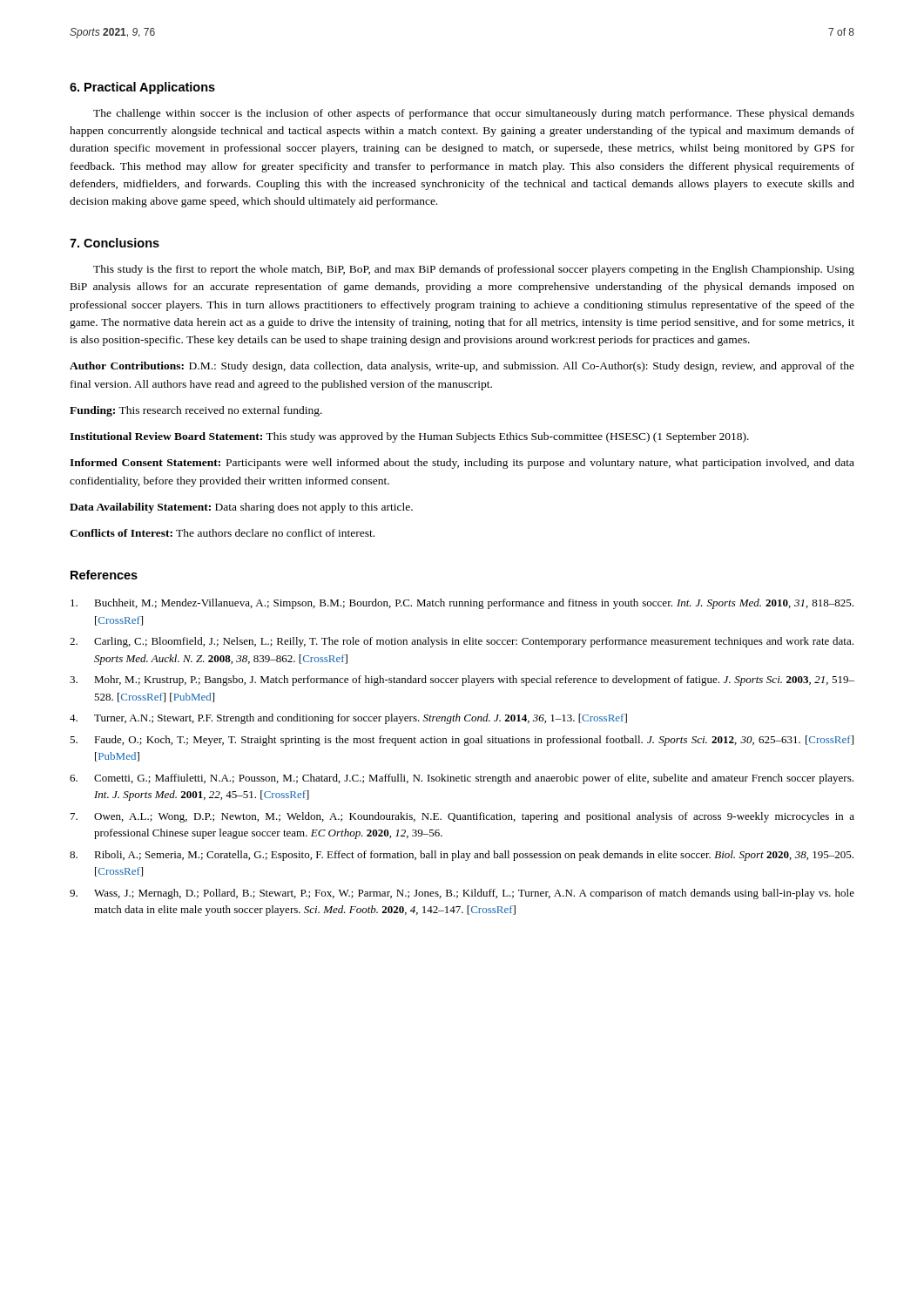The height and width of the screenshot is (1307, 924).
Task: Find the text starting "7. Conclusions"
Action: pyautogui.click(x=115, y=243)
